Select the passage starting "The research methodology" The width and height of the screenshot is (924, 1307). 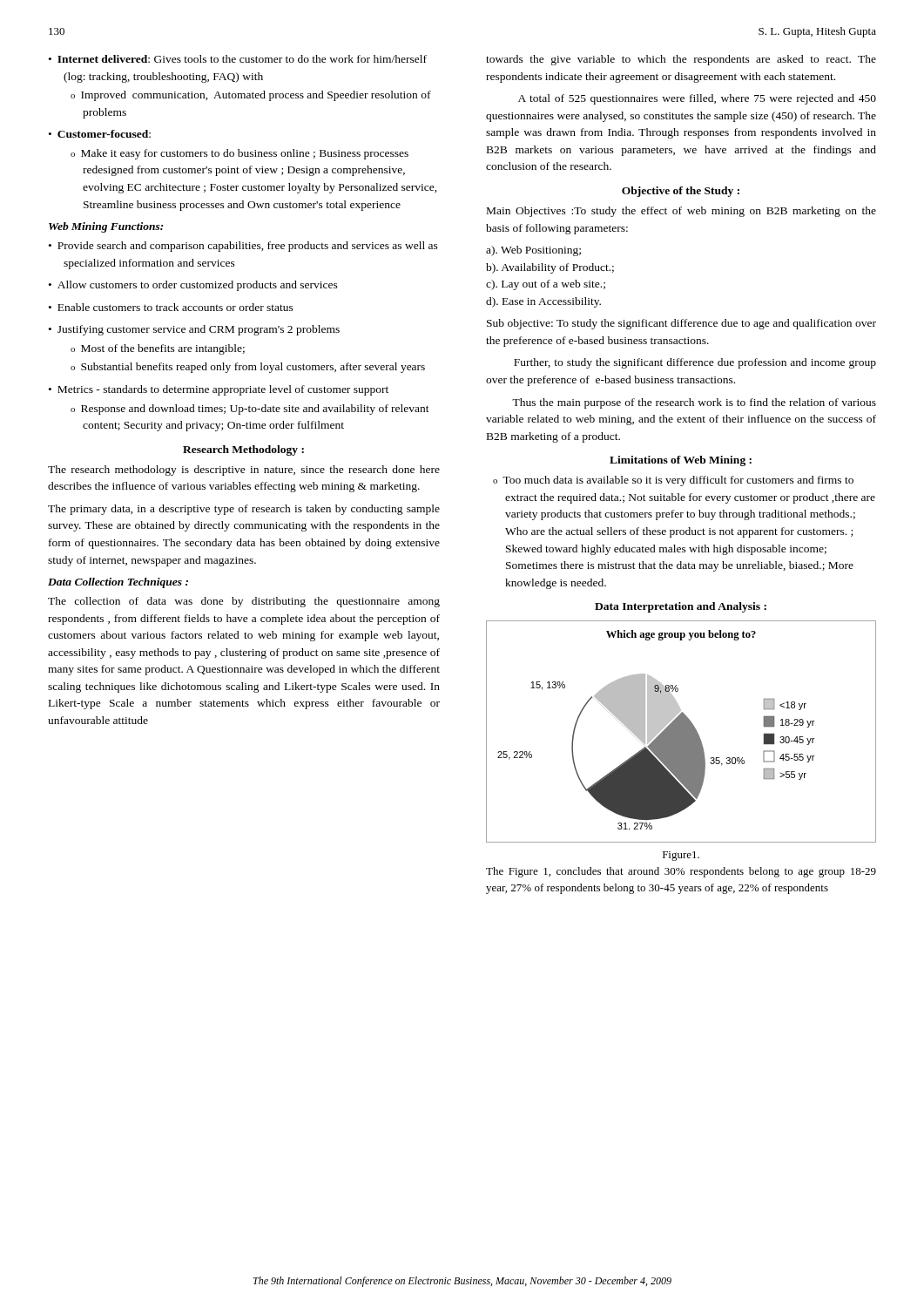pos(244,478)
